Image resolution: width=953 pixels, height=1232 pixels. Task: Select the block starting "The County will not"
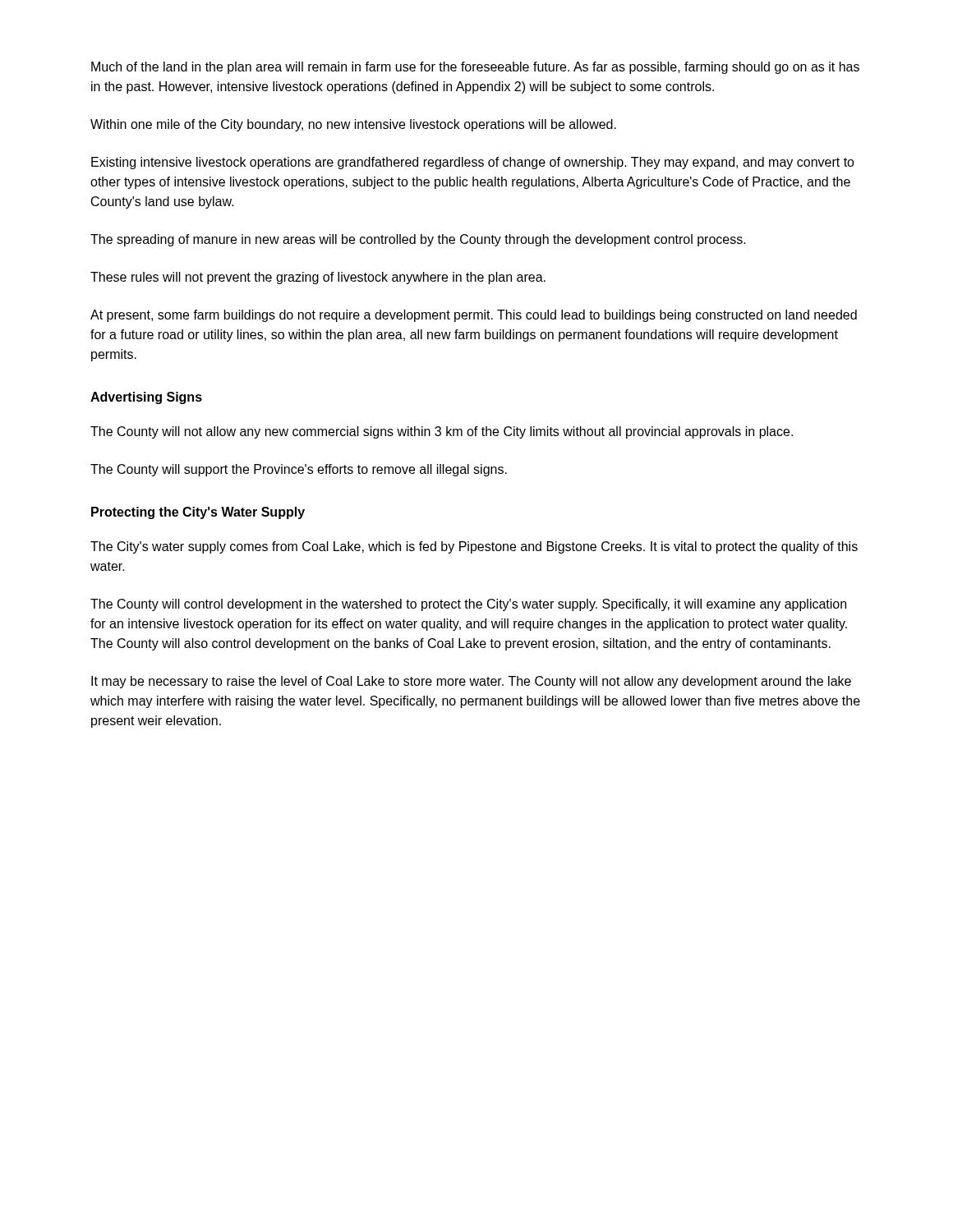point(442,432)
